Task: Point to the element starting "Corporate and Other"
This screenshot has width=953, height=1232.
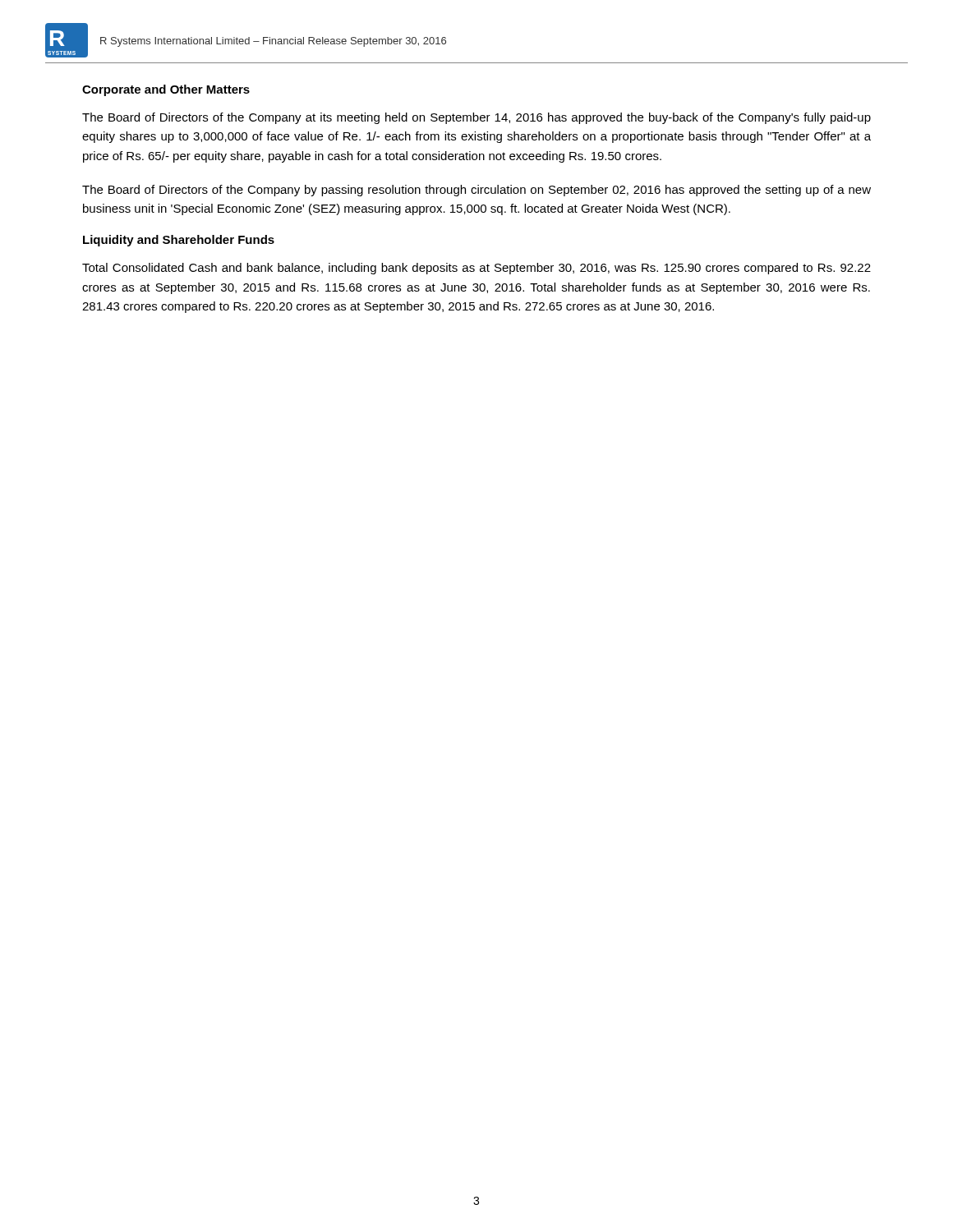Action: click(166, 89)
